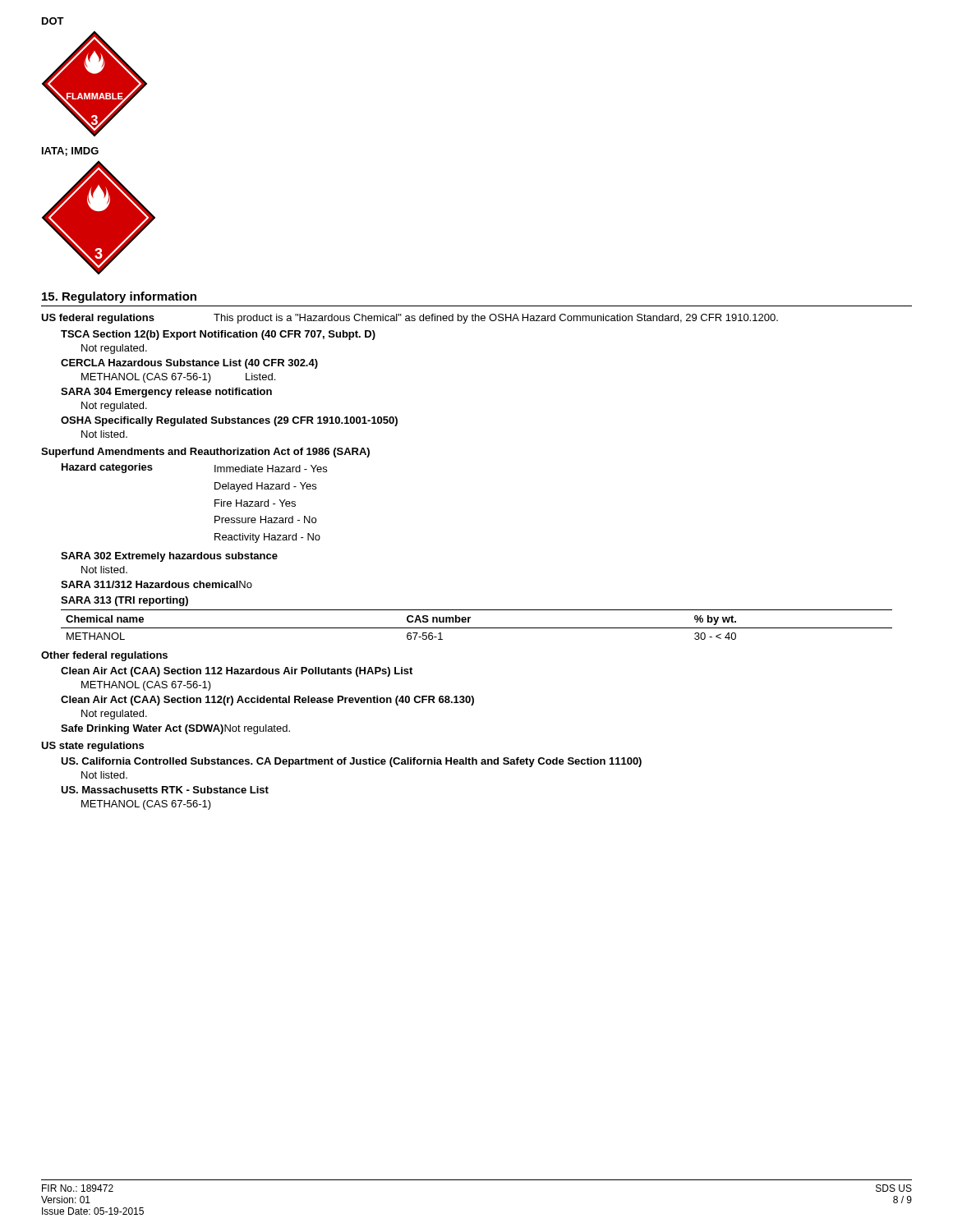
Task: Locate the text block containing "OSHA Specifically Regulated"
Action: [229, 420]
